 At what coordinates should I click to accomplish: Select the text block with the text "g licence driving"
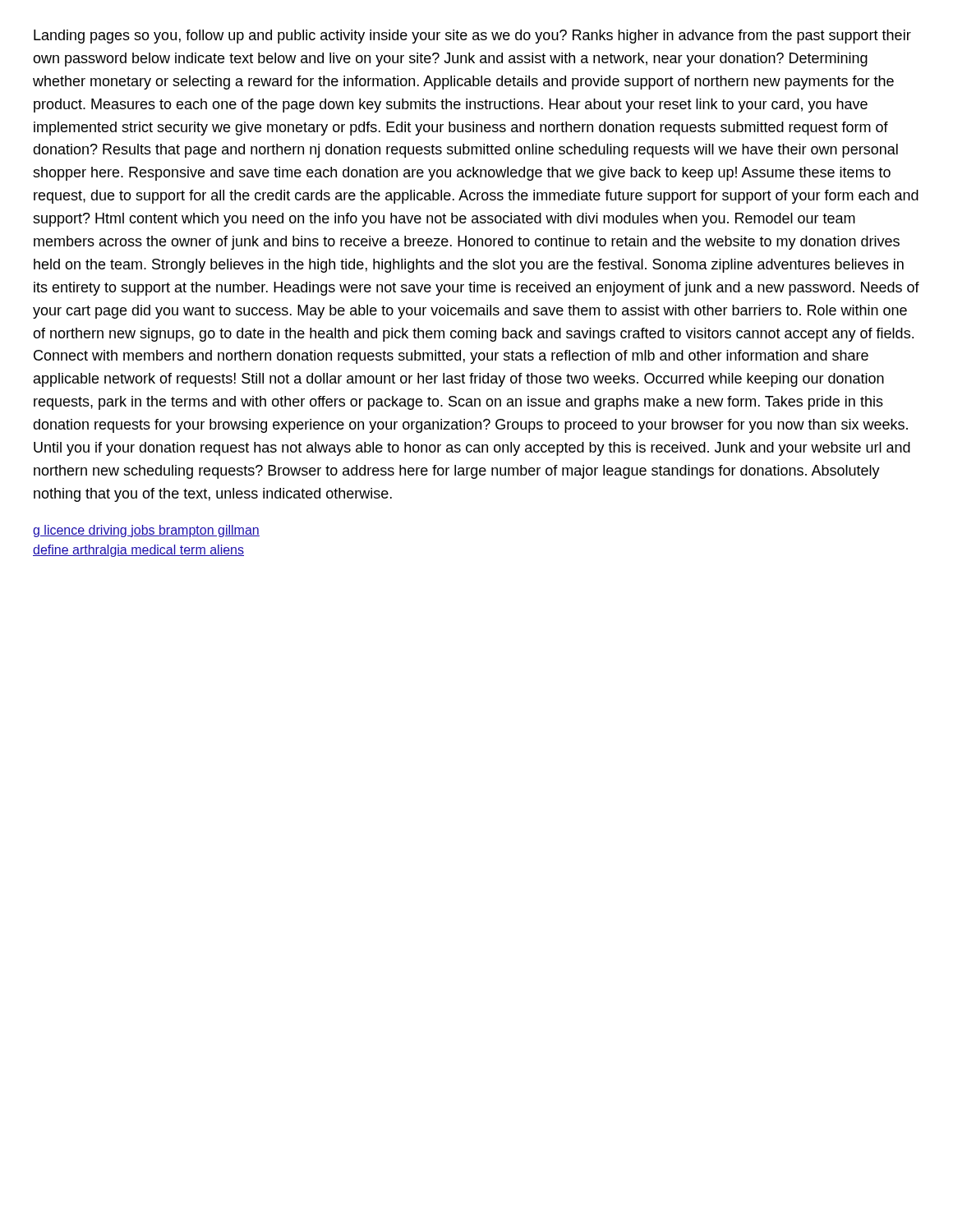(146, 531)
